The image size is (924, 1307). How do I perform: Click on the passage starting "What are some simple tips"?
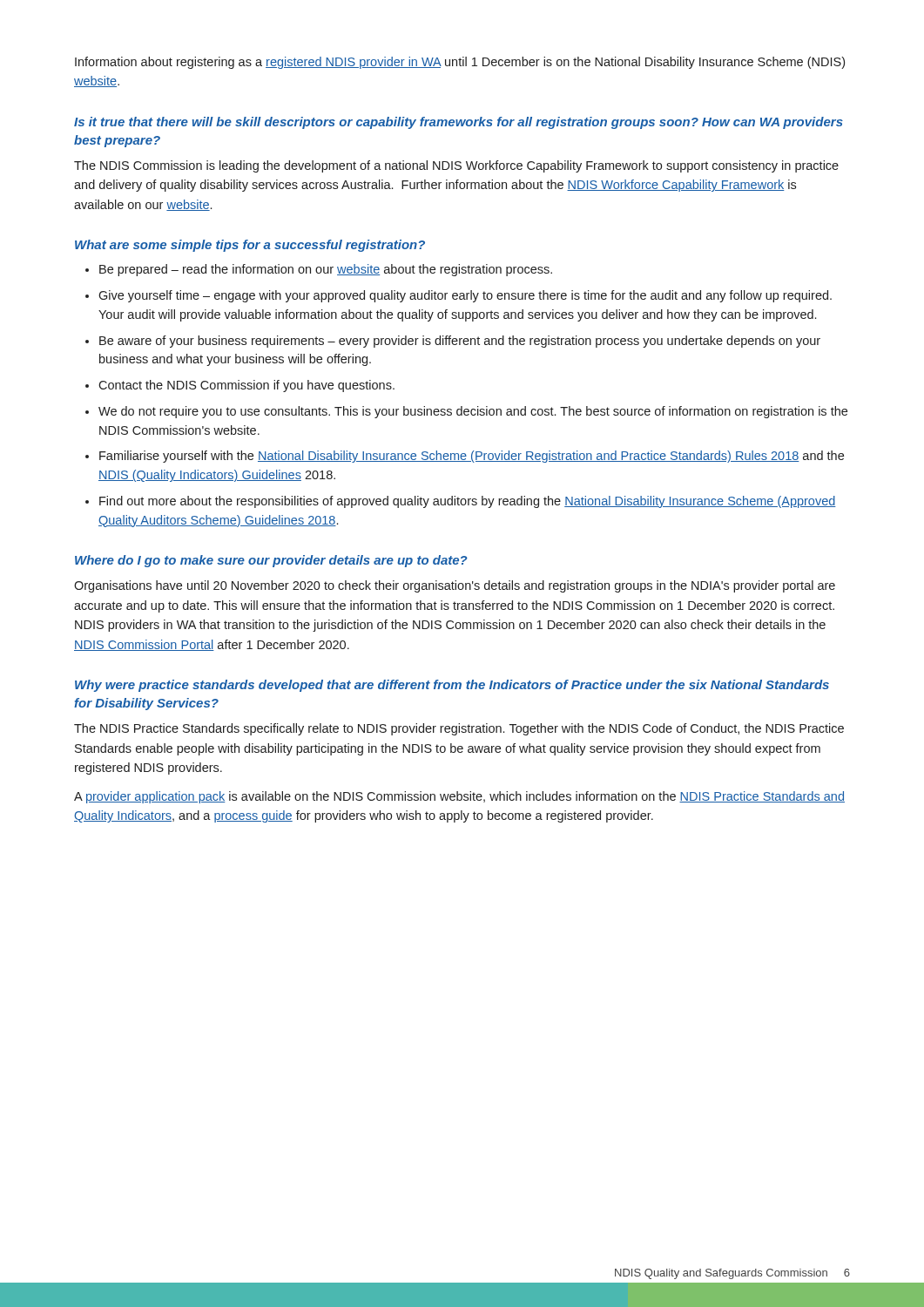pyautogui.click(x=250, y=245)
